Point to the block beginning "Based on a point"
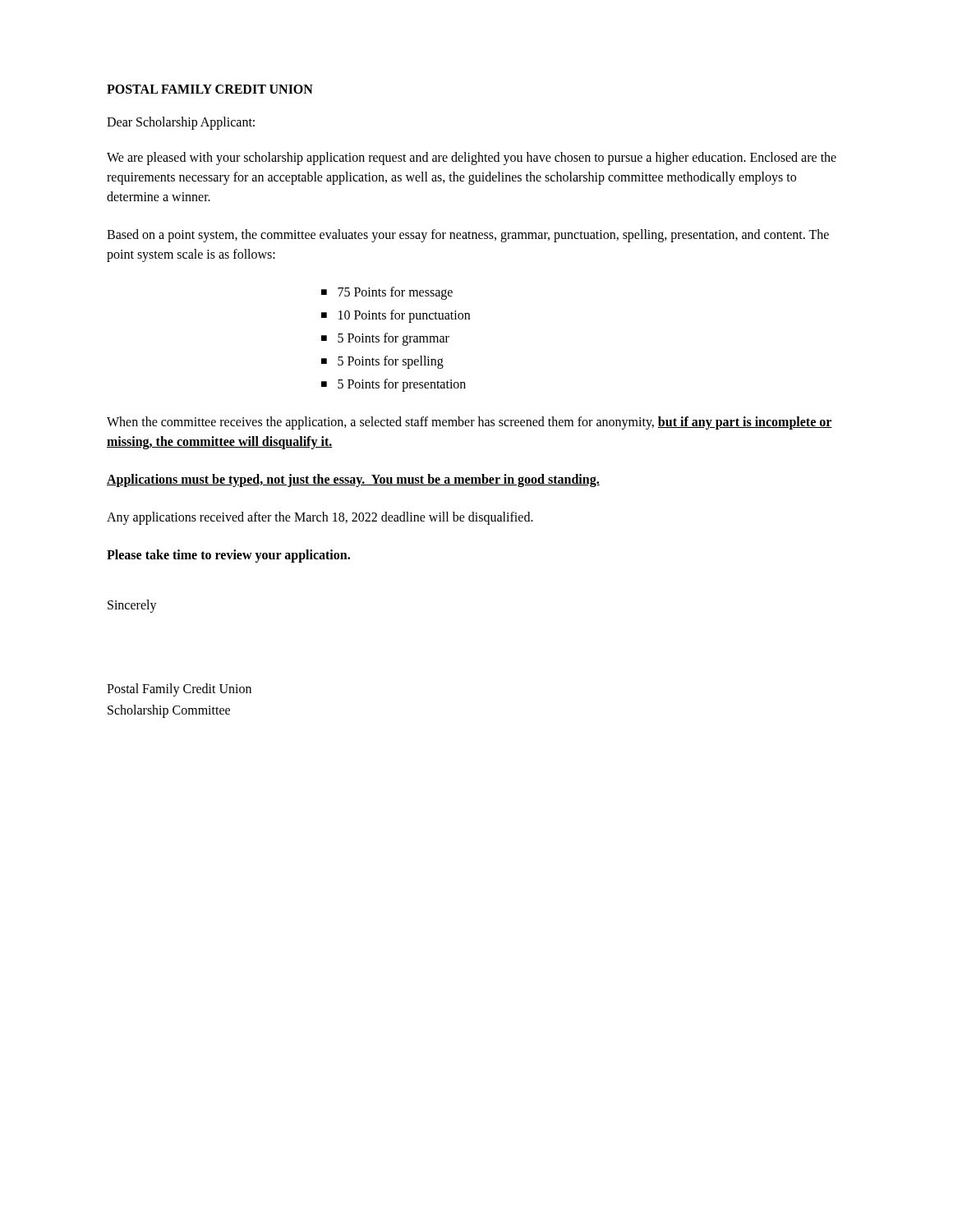The width and height of the screenshot is (953, 1232). 468,244
